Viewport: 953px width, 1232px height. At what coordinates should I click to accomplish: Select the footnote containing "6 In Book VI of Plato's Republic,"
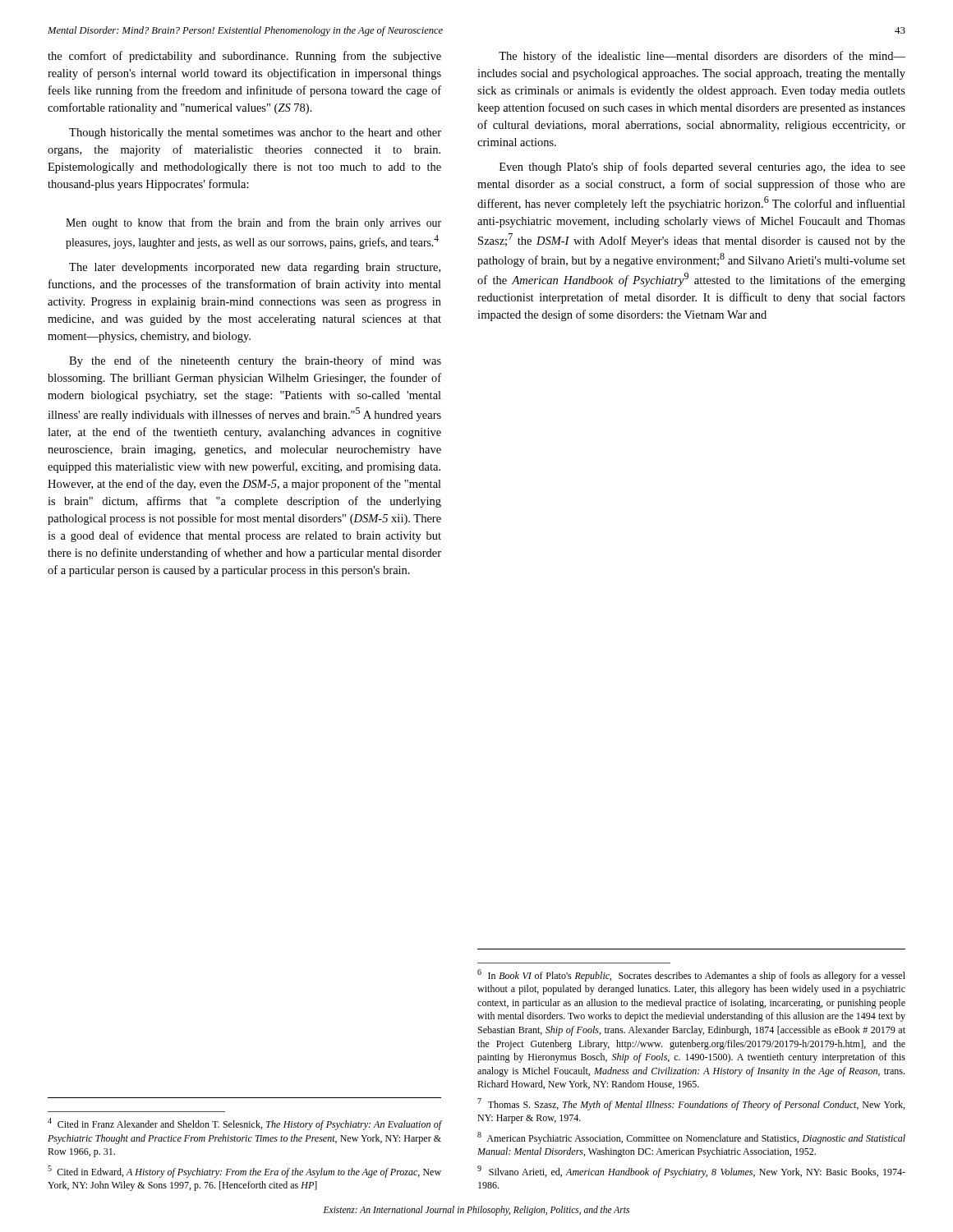tap(691, 1030)
